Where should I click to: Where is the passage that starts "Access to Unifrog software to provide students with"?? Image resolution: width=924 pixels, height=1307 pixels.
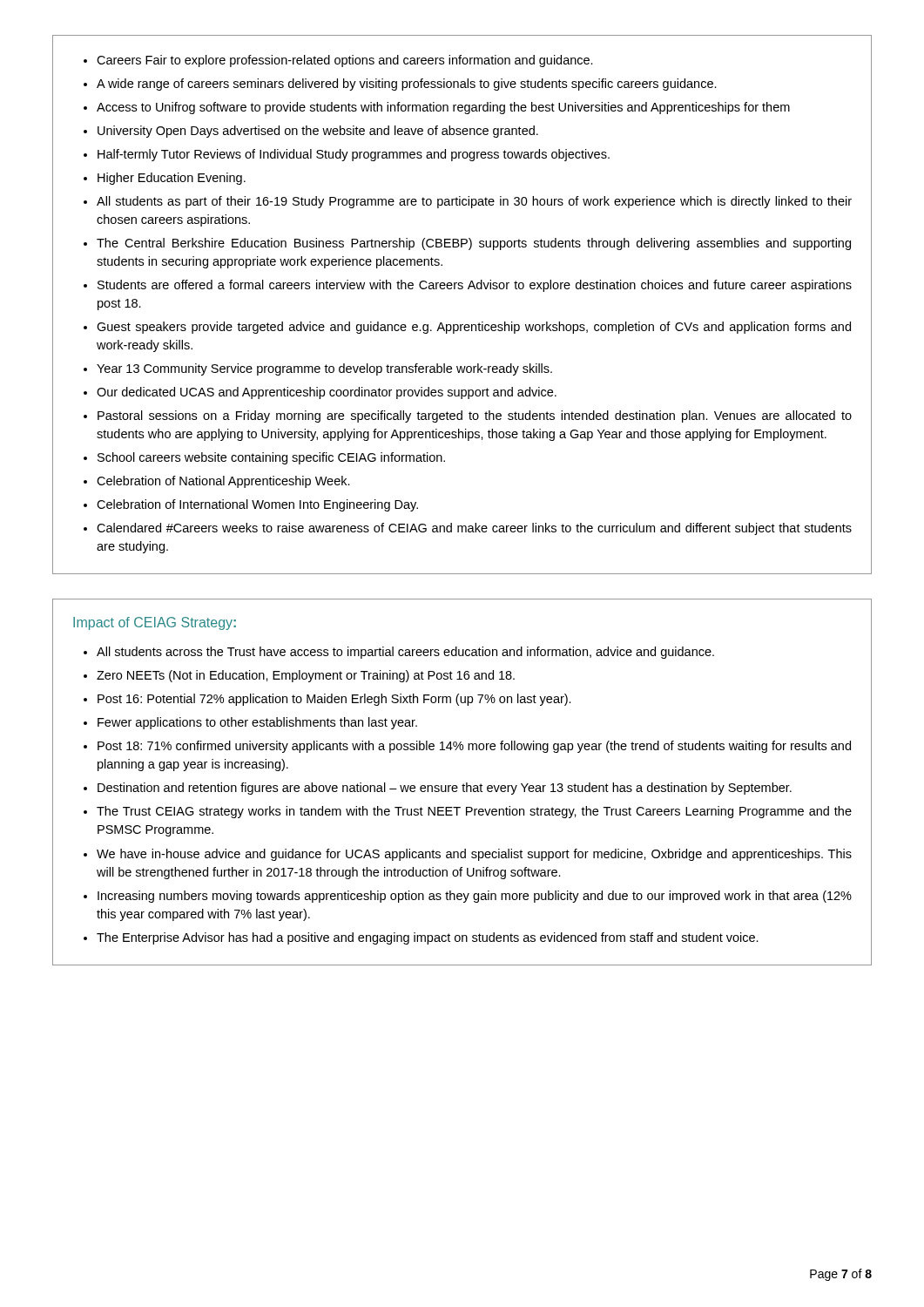474,108
